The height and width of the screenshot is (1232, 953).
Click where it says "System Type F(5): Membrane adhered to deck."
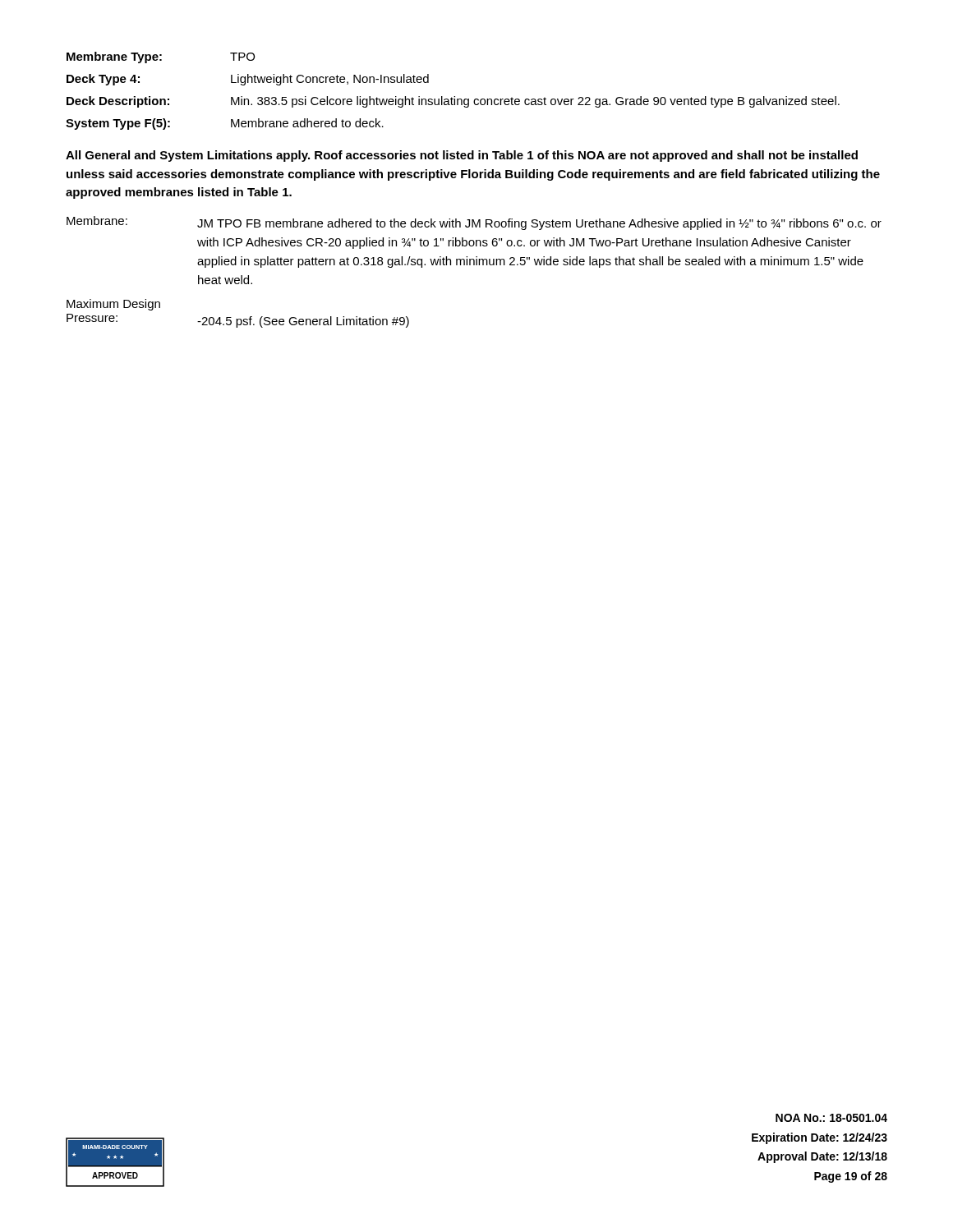point(120,123)
